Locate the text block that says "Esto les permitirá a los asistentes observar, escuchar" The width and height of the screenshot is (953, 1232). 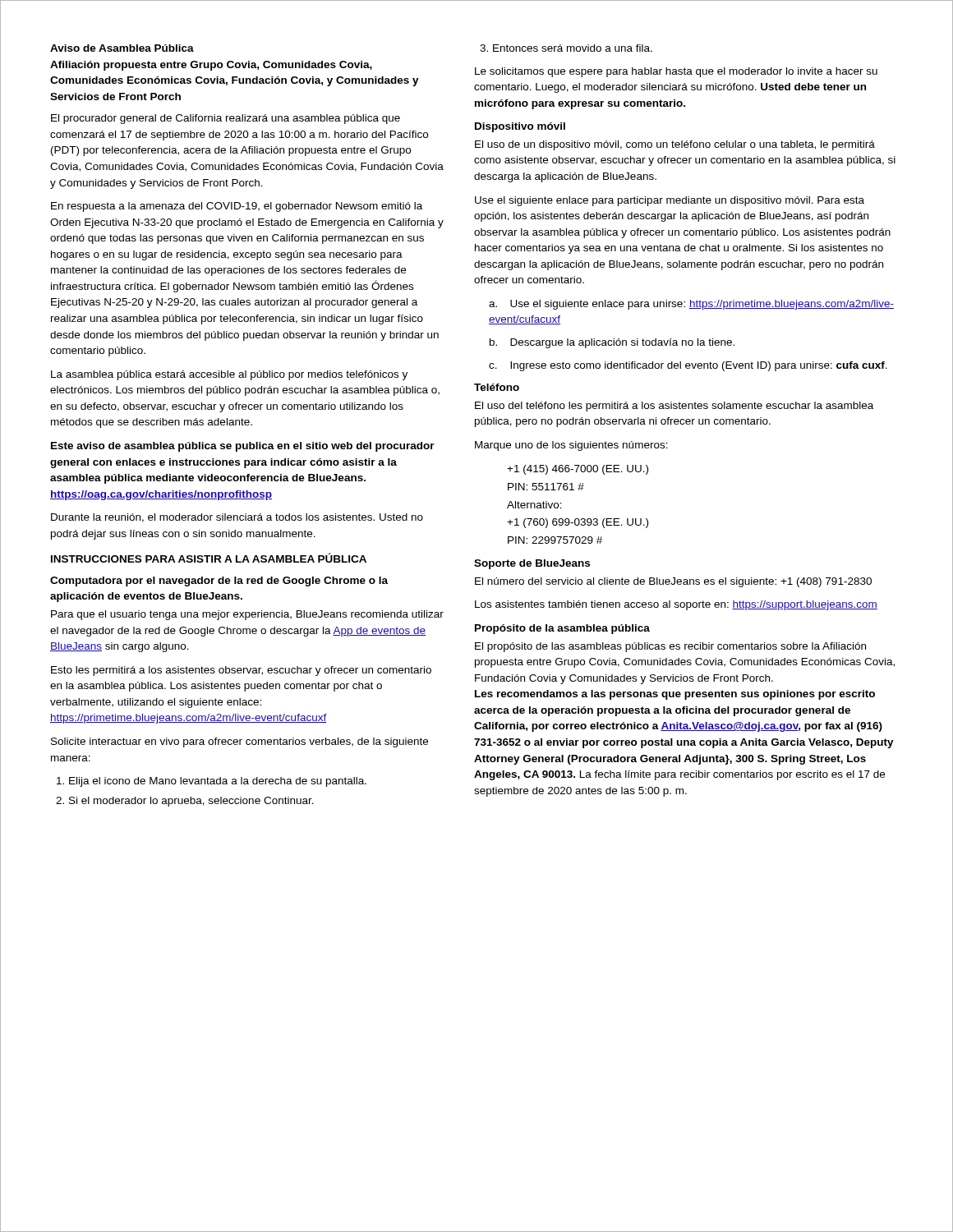point(247,694)
